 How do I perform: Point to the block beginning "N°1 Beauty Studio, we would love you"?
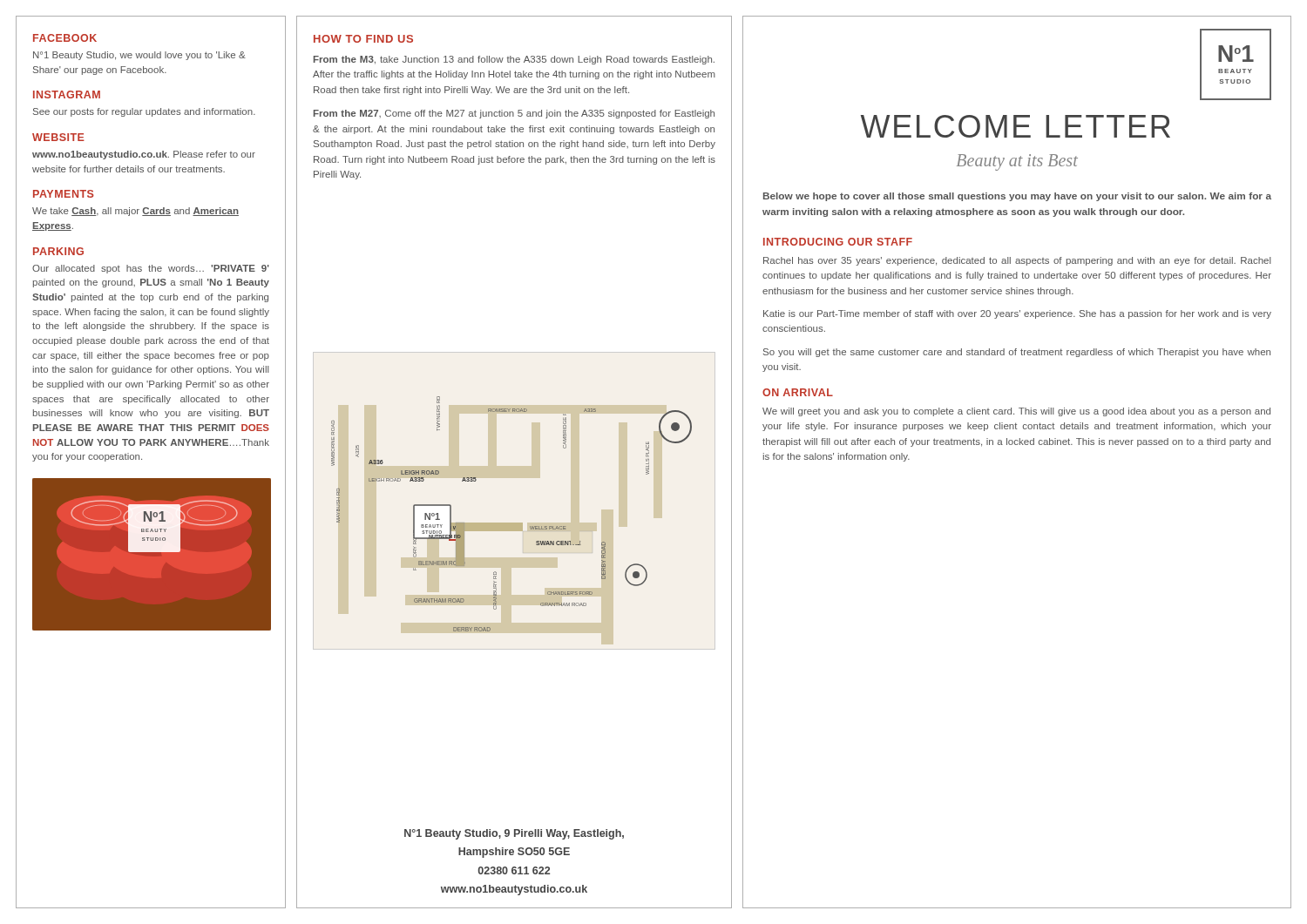tap(139, 62)
